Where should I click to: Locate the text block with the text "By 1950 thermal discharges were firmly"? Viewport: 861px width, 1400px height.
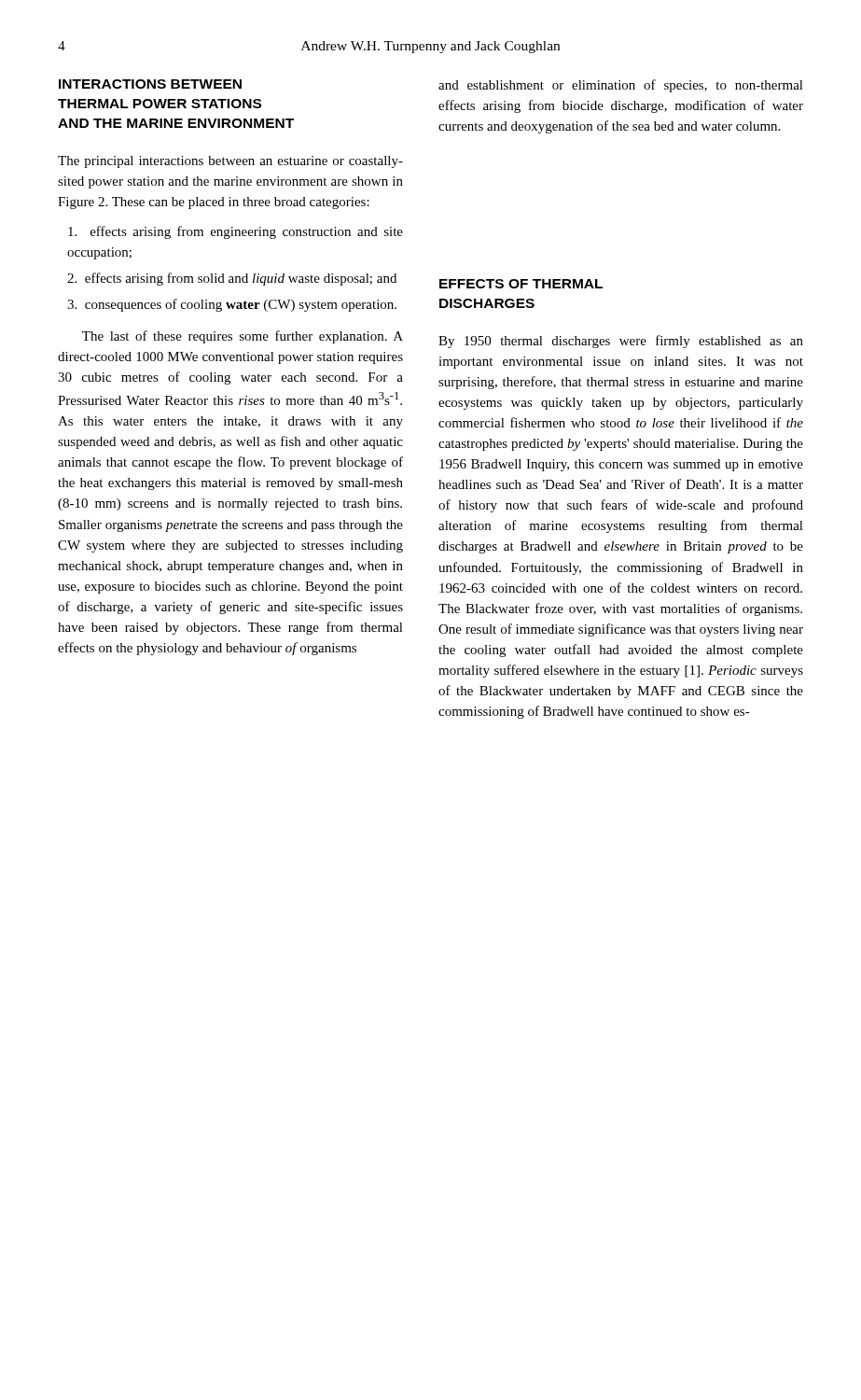pyautogui.click(x=621, y=526)
